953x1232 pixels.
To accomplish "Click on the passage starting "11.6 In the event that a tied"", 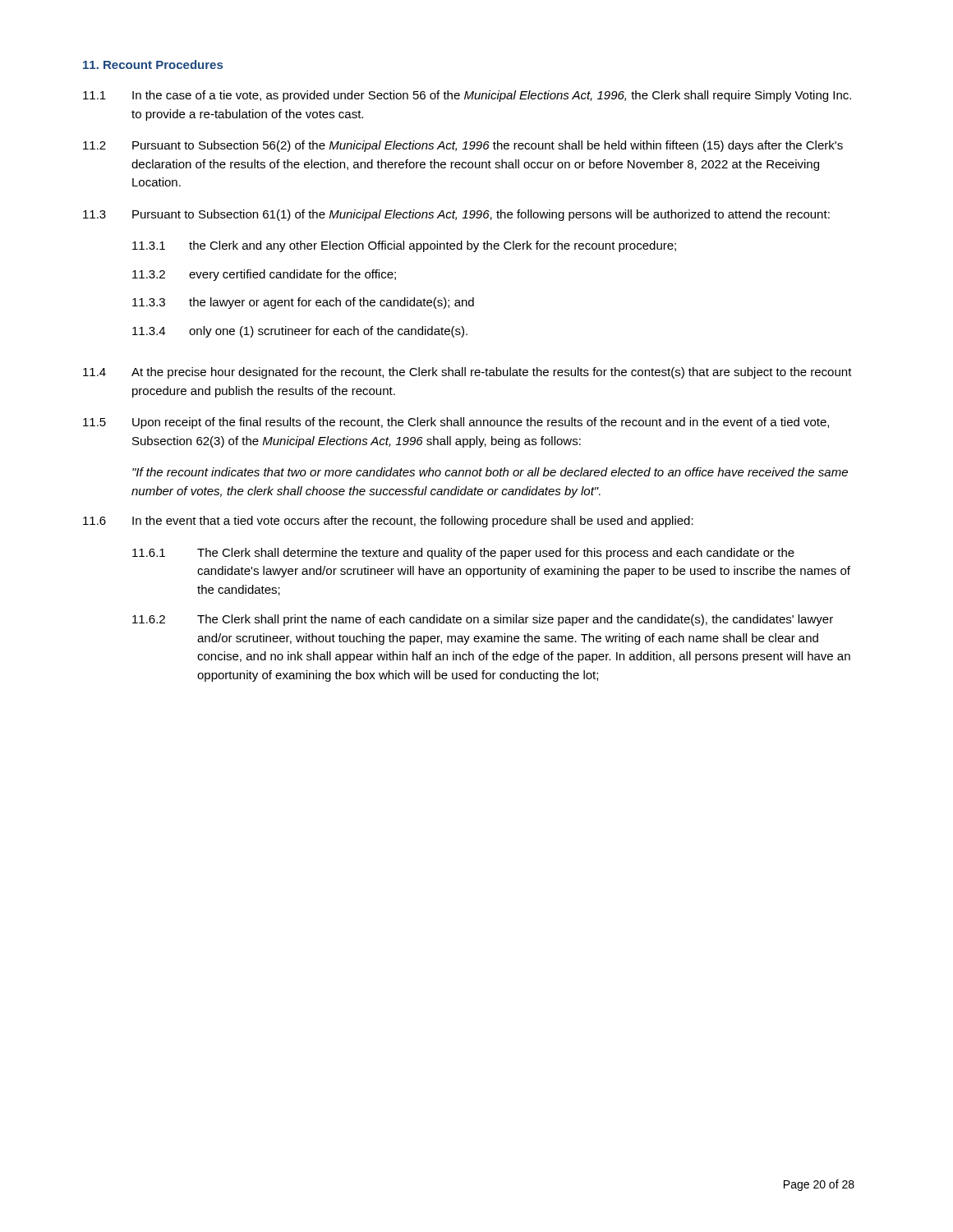I will [388, 522].
